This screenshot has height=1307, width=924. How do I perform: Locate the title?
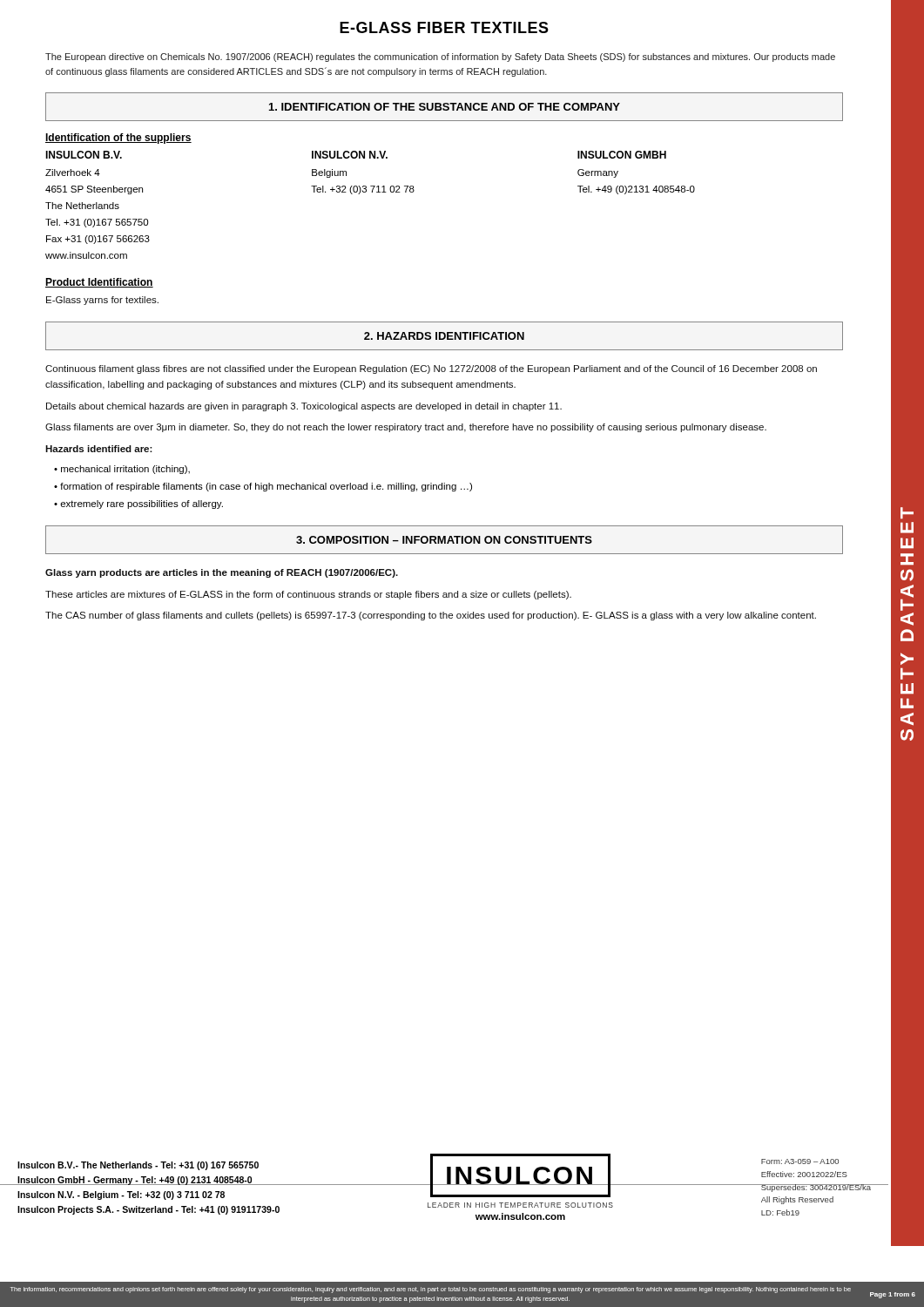[444, 28]
